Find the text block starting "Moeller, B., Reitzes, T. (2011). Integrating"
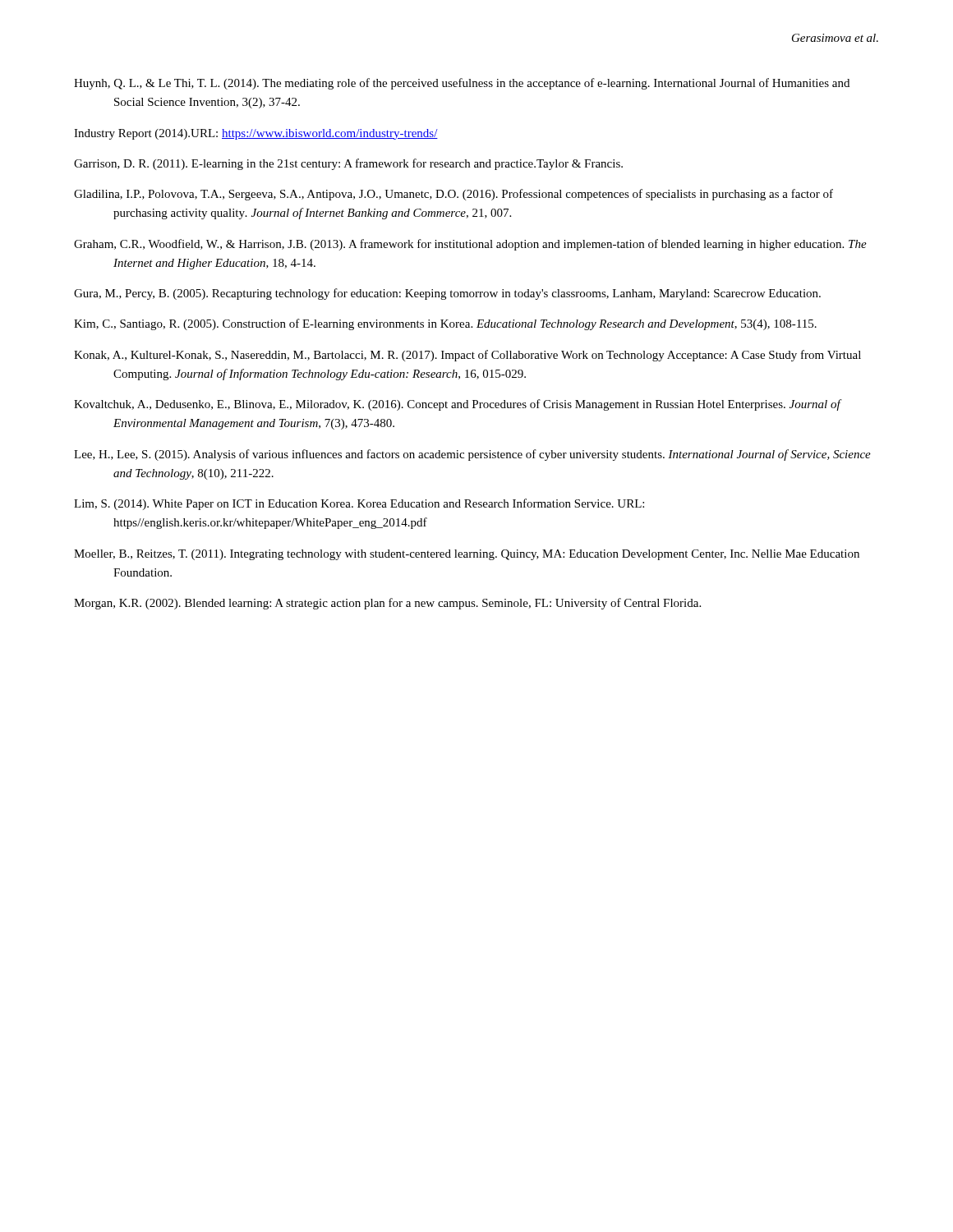 click(x=467, y=563)
